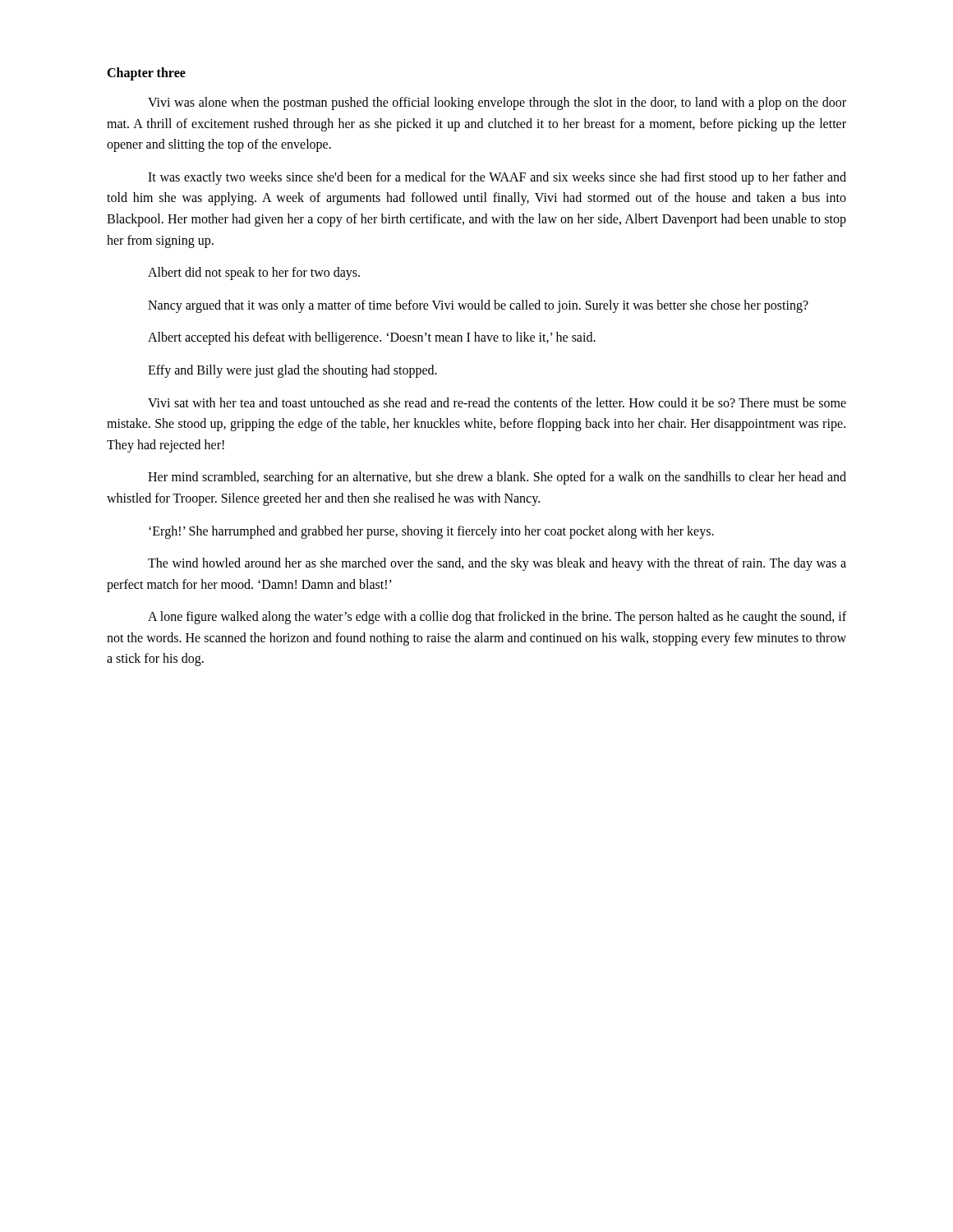953x1232 pixels.
Task: Find the block on this page that starts "Her mind scrambled, searching for an alternative, but"
Action: click(476, 488)
